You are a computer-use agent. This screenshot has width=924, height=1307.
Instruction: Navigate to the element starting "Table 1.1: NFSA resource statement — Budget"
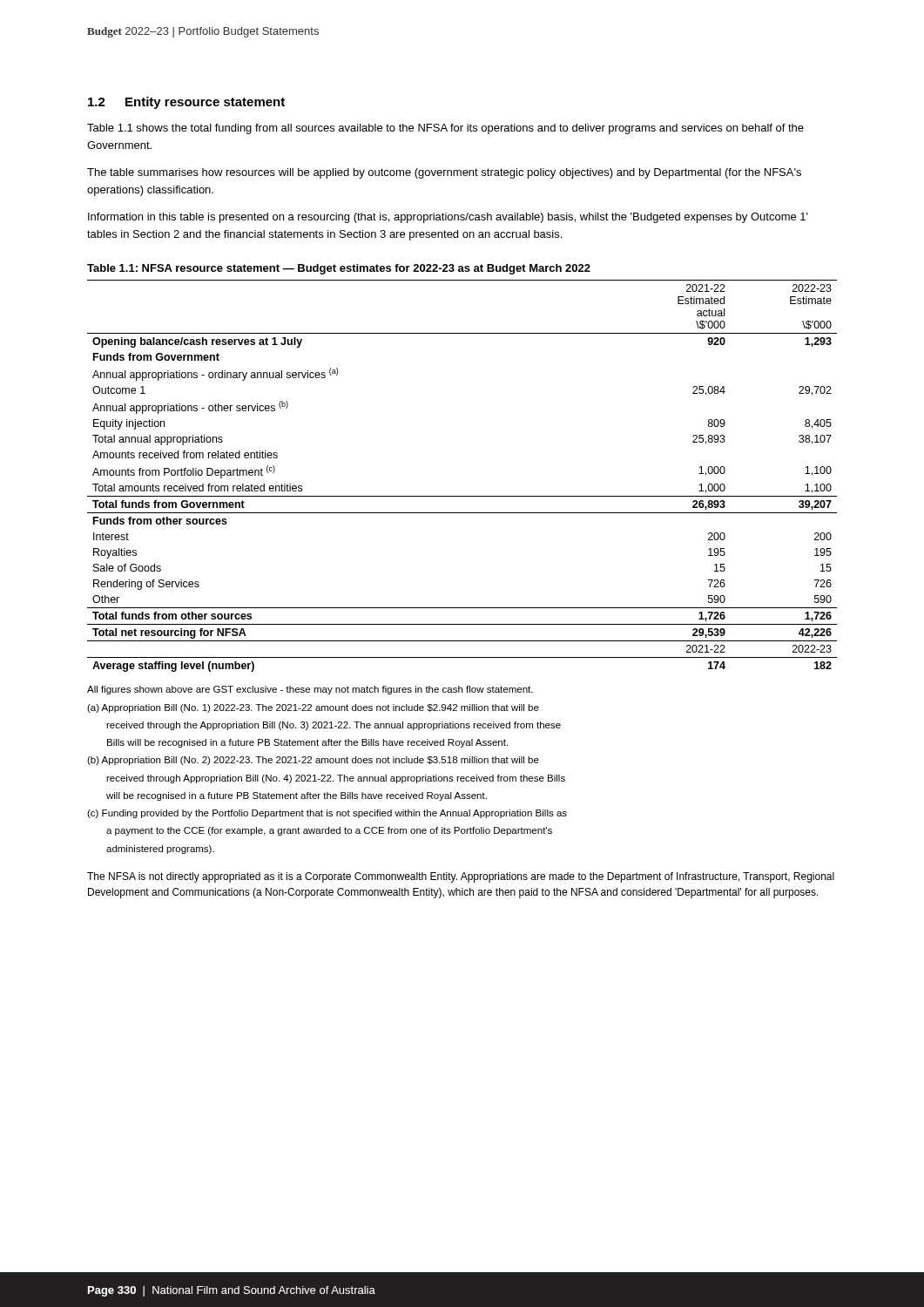pyautogui.click(x=339, y=268)
